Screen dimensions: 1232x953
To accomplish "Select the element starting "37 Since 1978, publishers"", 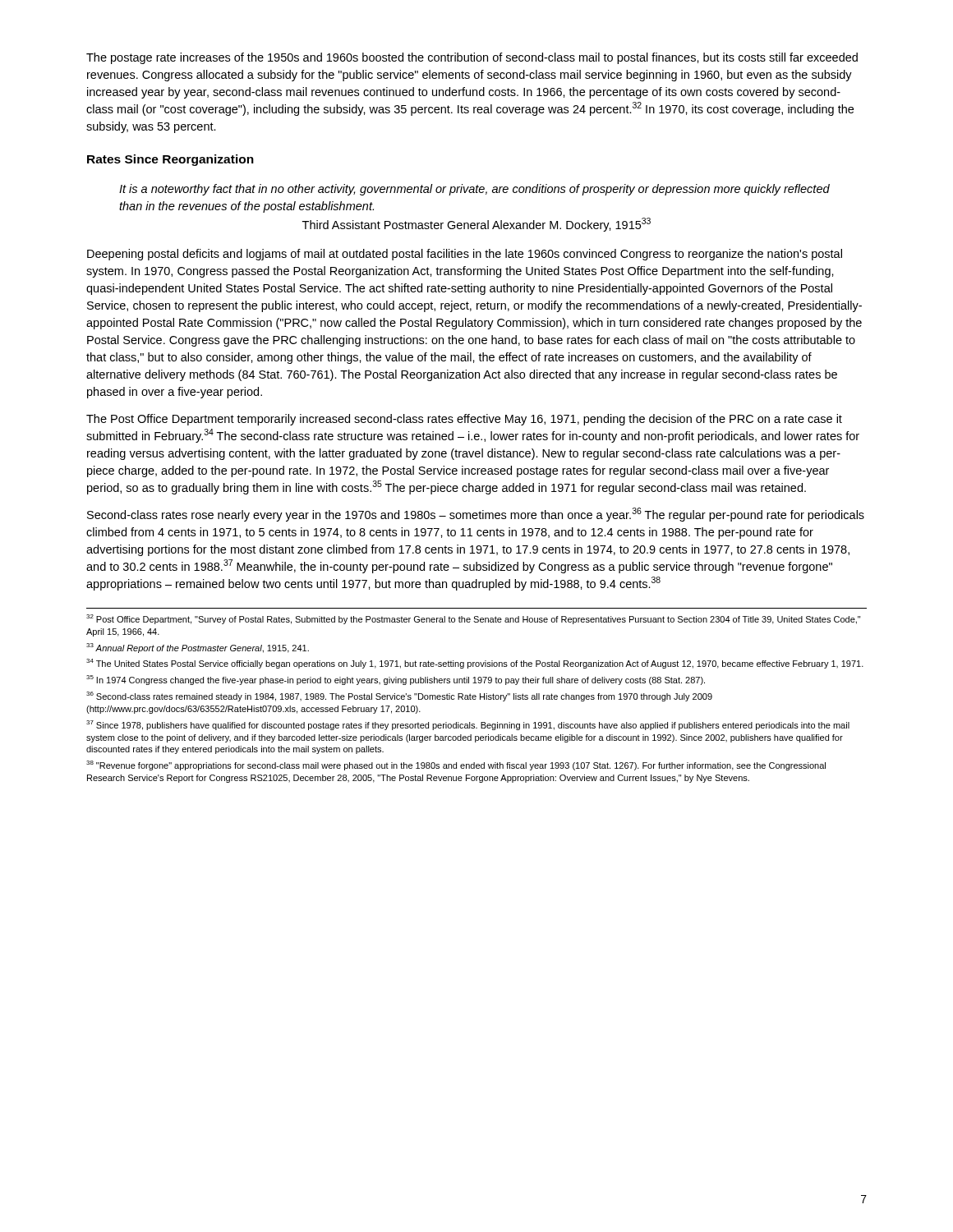I will [468, 737].
